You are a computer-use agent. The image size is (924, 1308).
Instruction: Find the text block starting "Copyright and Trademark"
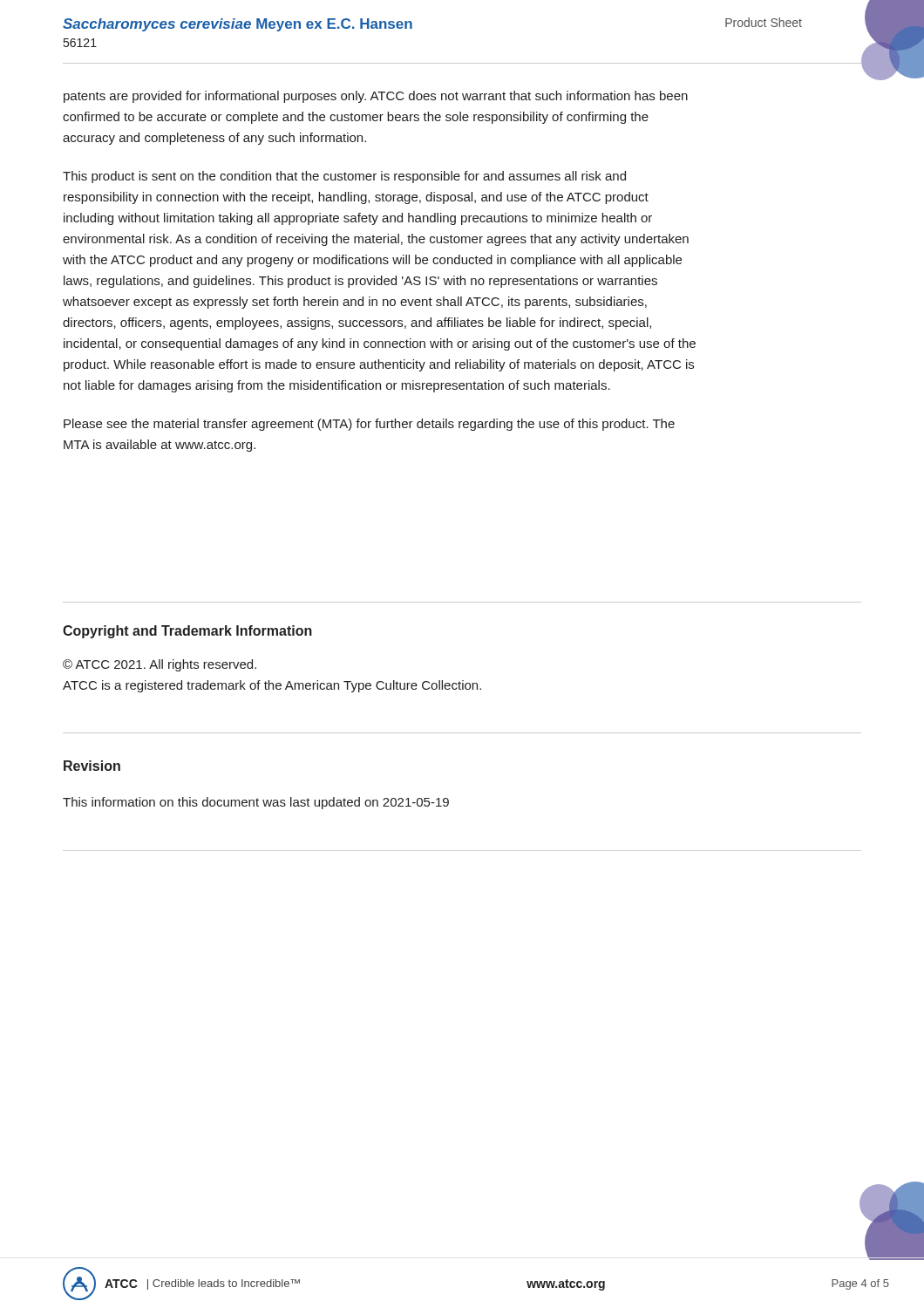pos(188,631)
